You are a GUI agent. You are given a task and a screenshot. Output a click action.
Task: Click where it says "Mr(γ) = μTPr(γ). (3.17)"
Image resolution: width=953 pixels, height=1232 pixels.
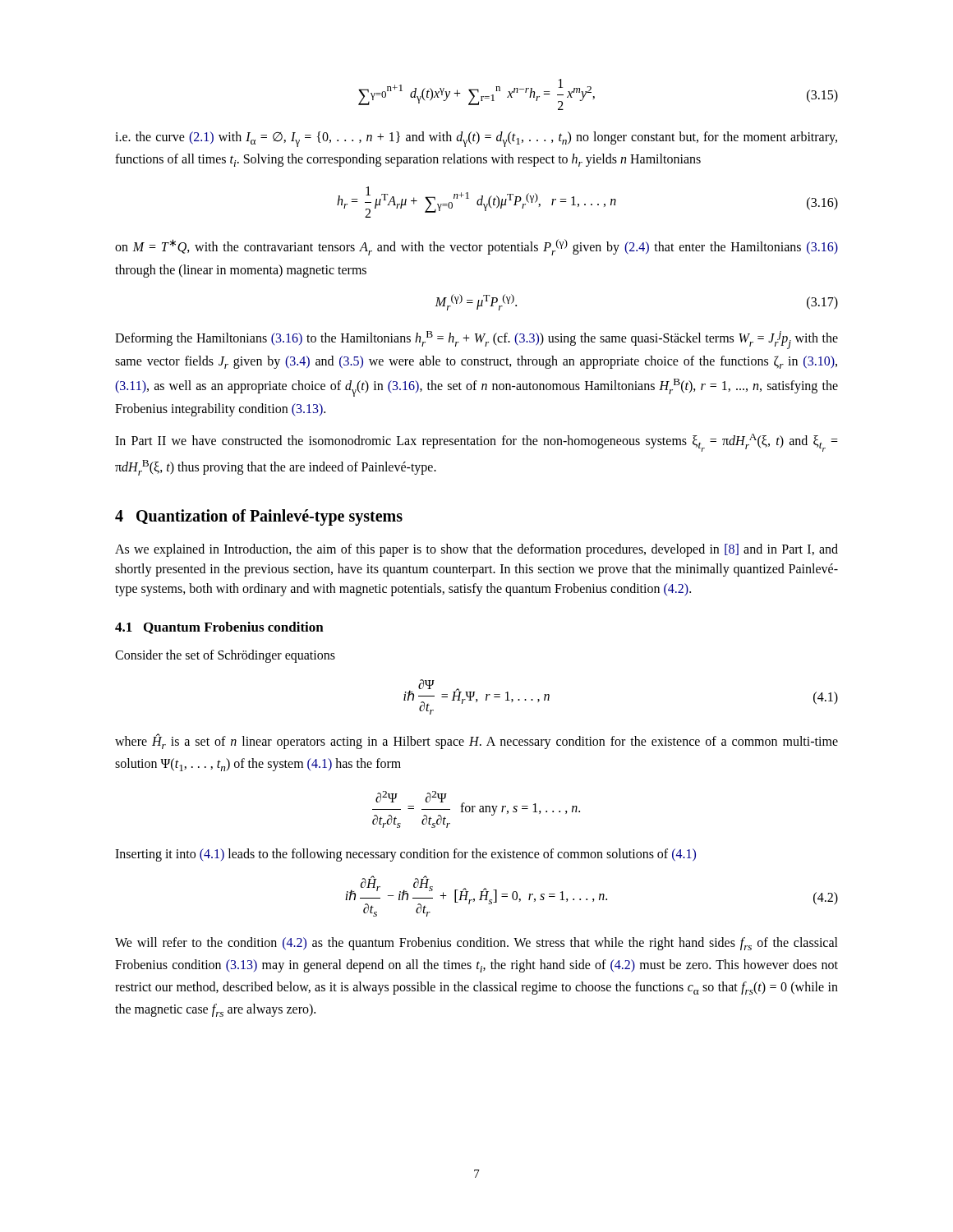coord(487,301)
